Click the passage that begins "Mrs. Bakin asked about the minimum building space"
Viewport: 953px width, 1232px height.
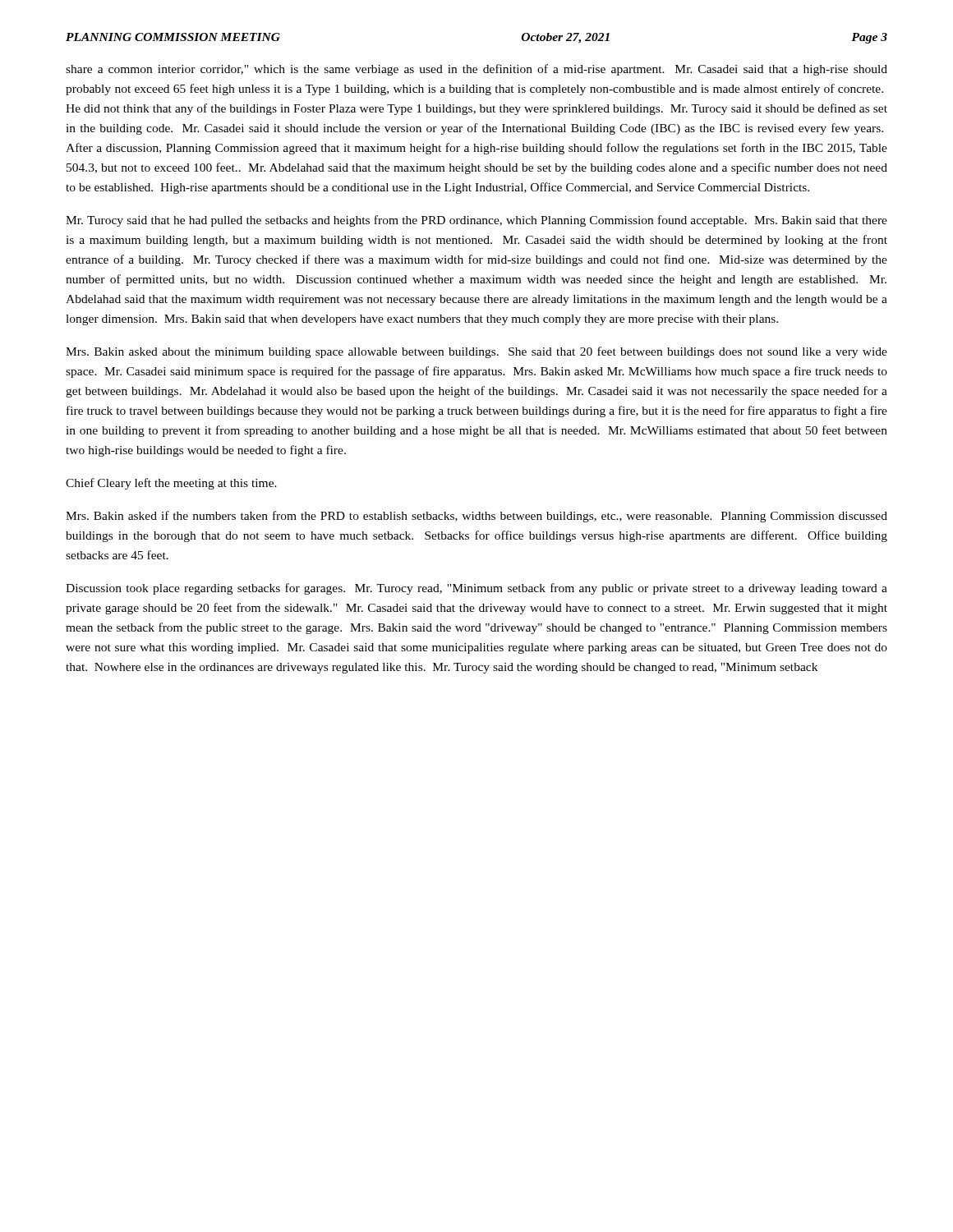pos(476,401)
